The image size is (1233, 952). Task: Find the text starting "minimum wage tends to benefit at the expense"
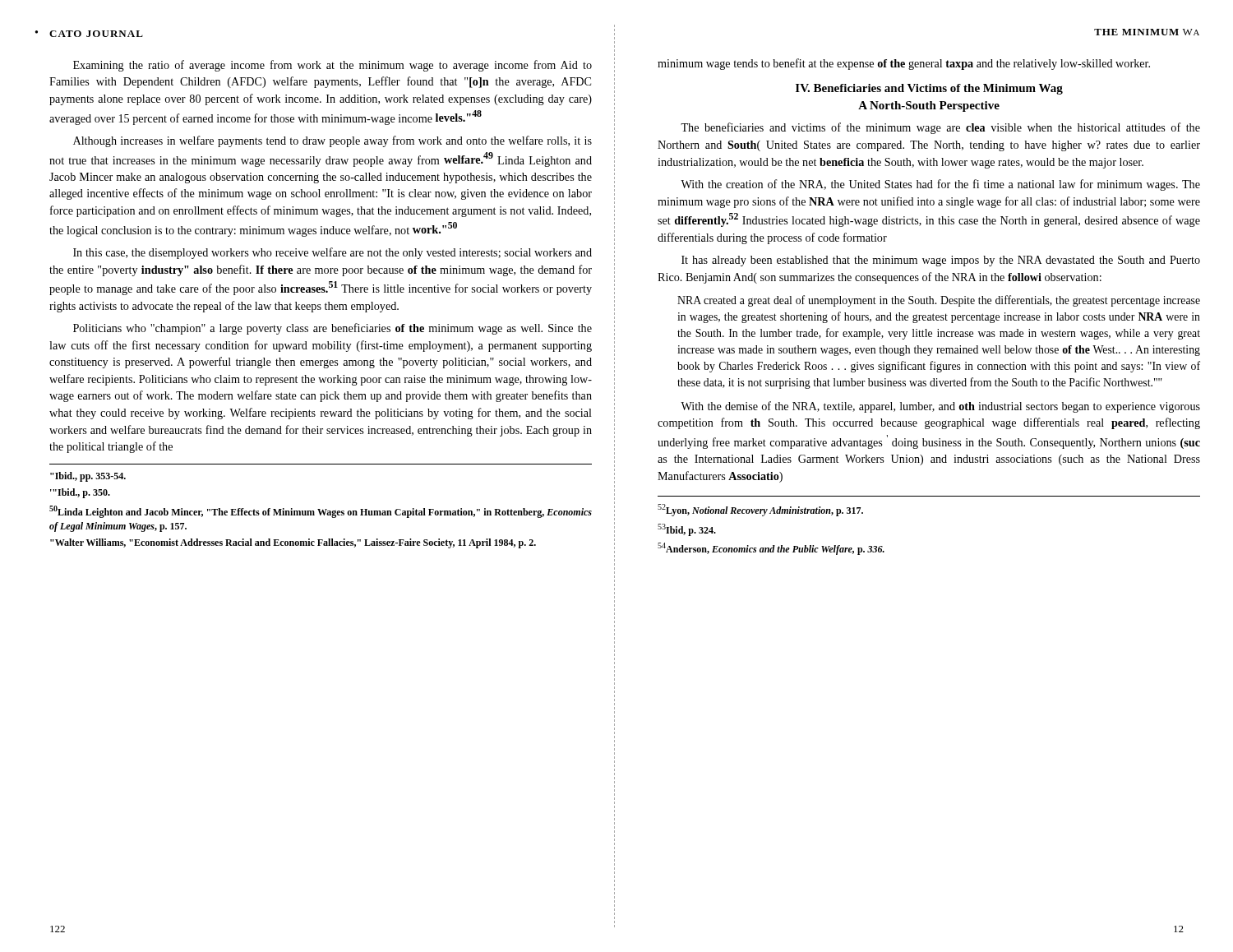[929, 63]
